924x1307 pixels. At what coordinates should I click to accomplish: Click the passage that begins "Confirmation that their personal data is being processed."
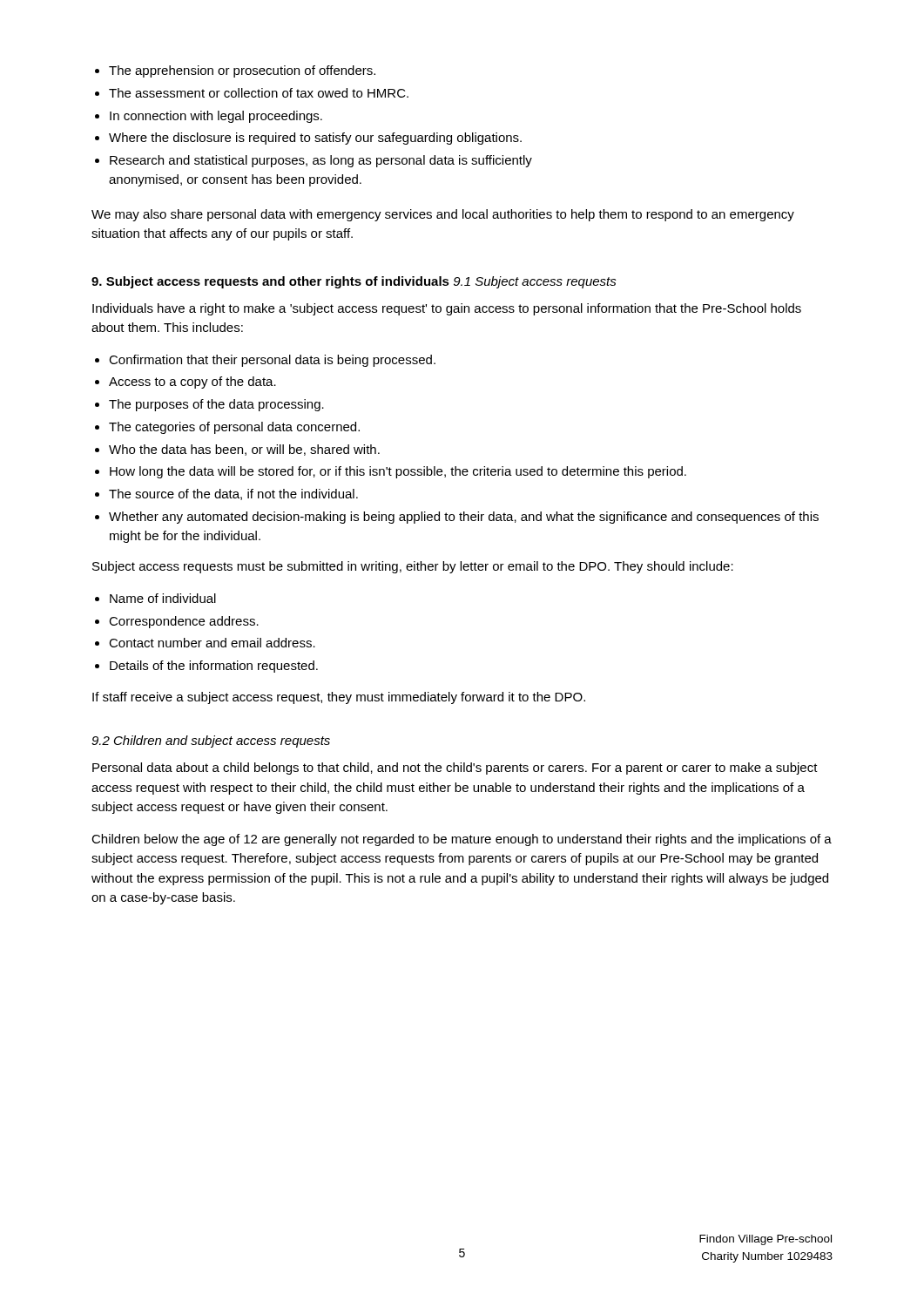265,361
